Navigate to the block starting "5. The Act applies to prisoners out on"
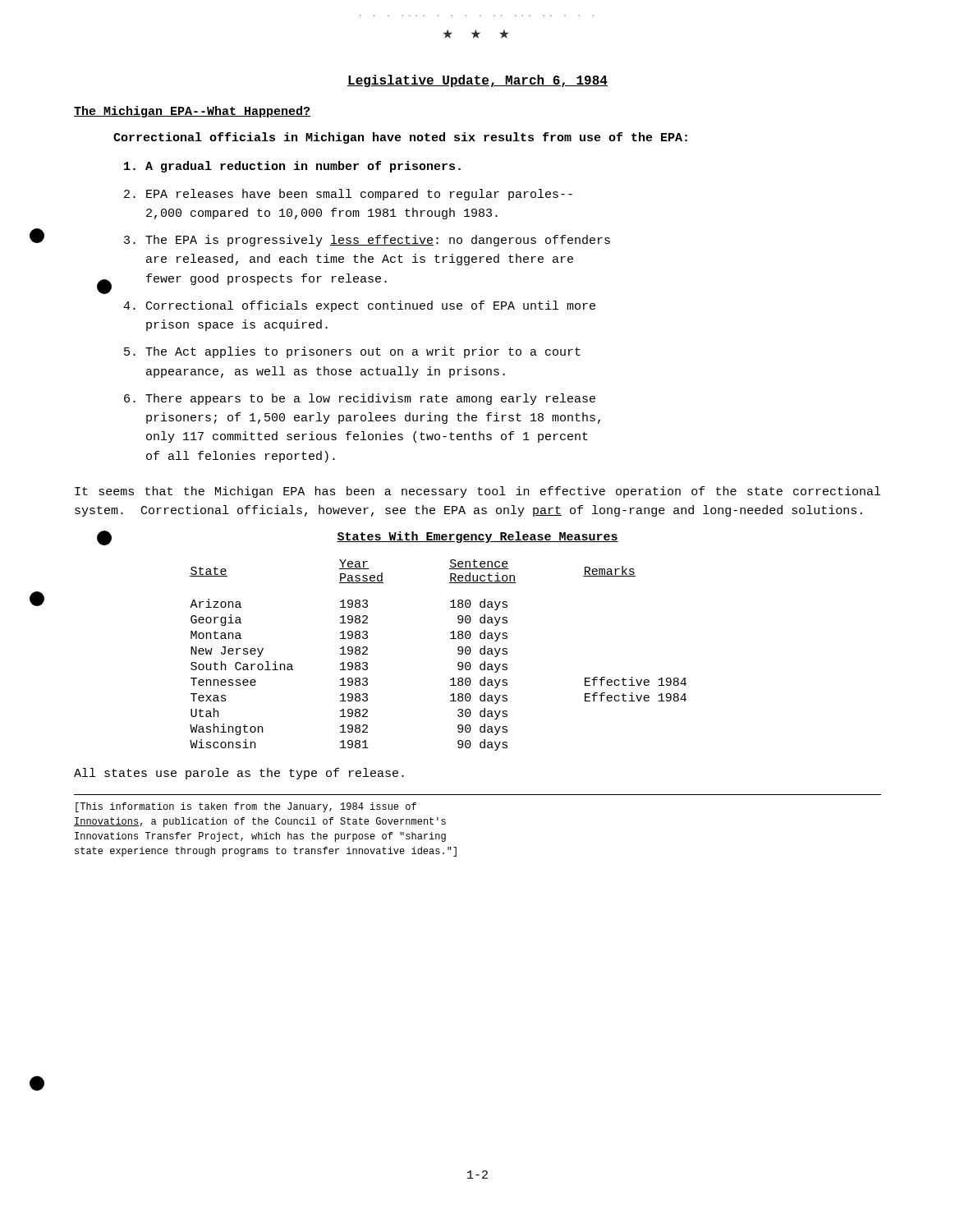The width and height of the screenshot is (955, 1232). (x=352, y=363)
